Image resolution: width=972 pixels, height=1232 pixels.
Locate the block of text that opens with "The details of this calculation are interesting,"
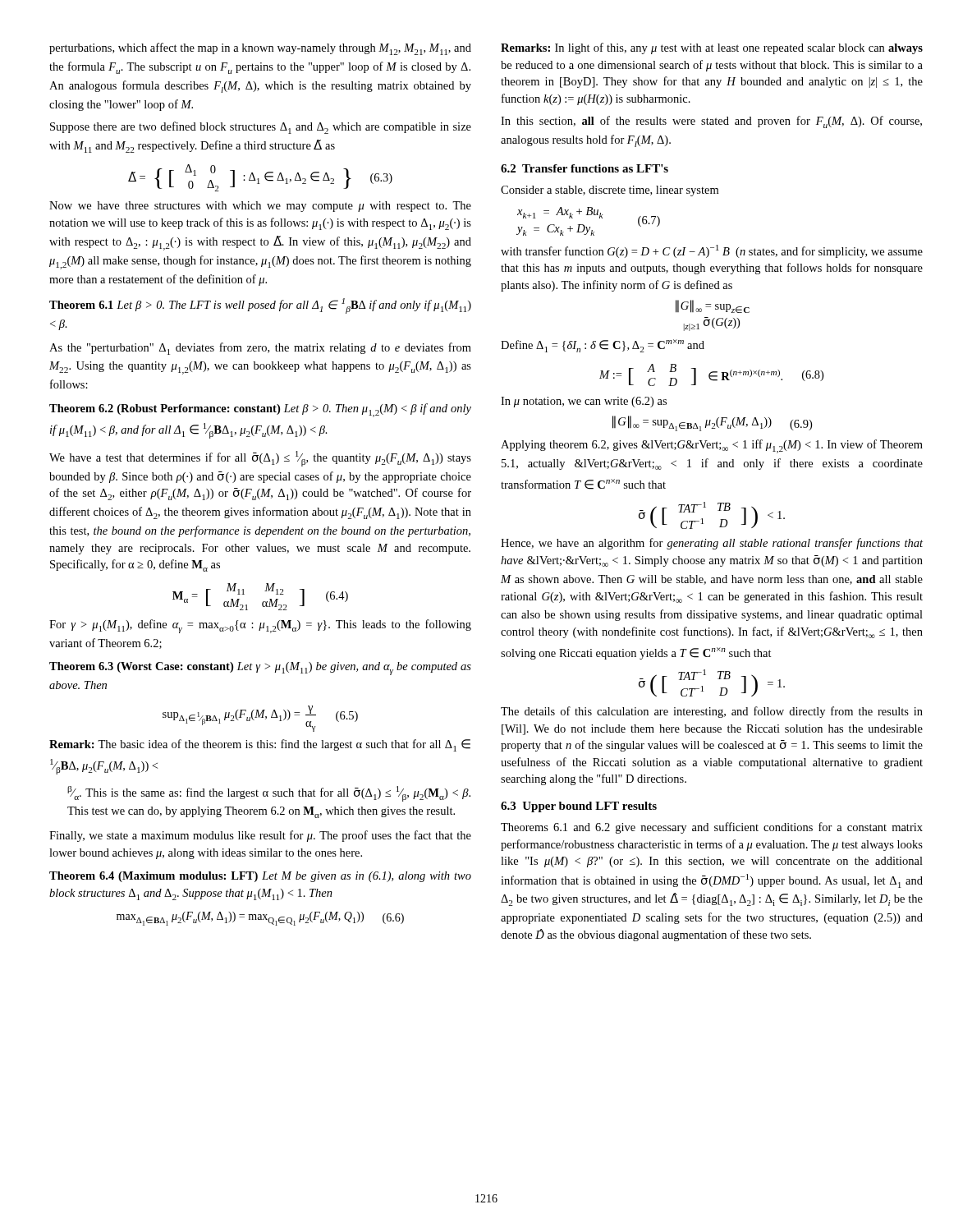pyautogui.click(x=712, y=745)
